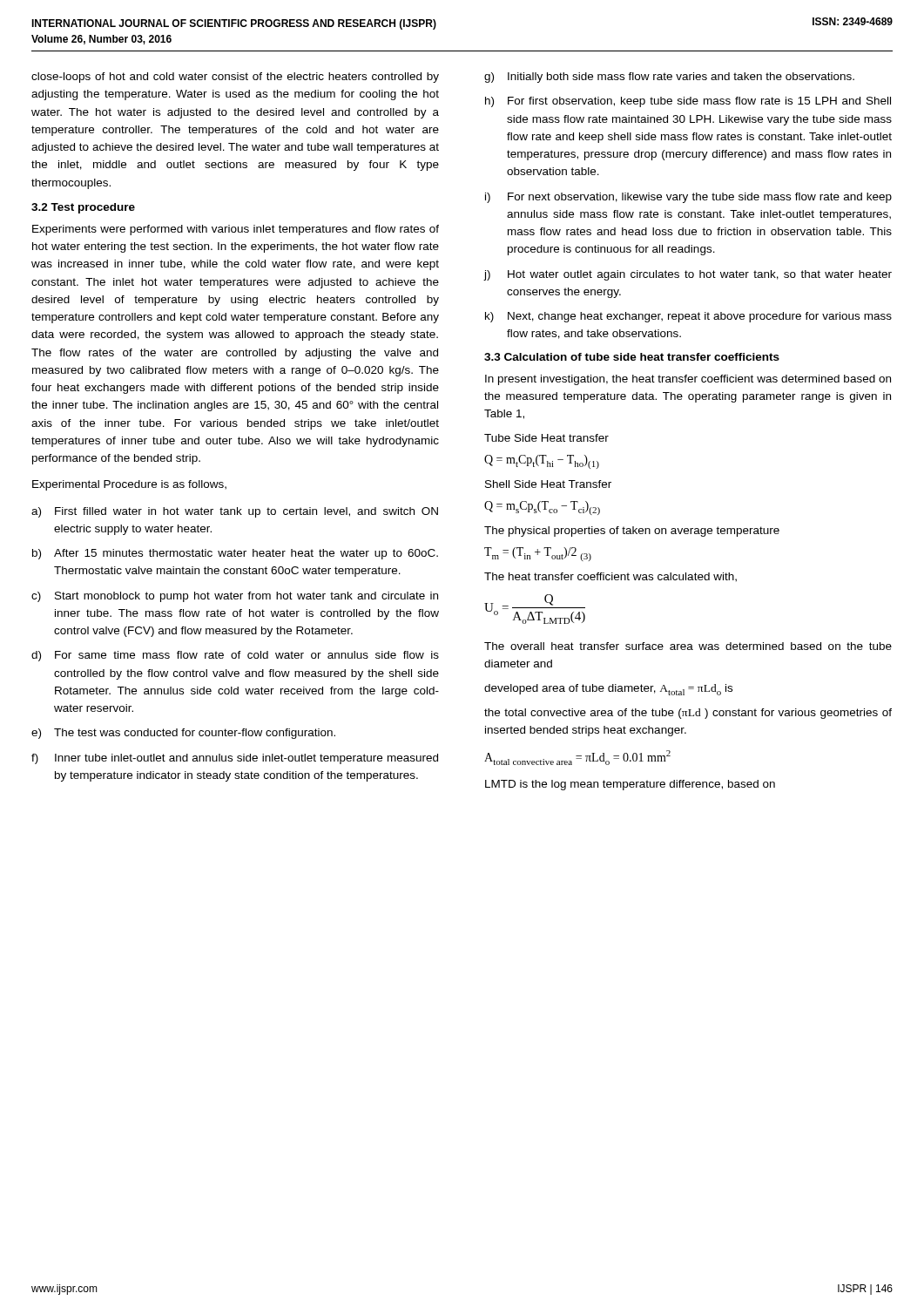Select the passage starting "The heat transfer coefficient was calculated with,"

(611, 576)
